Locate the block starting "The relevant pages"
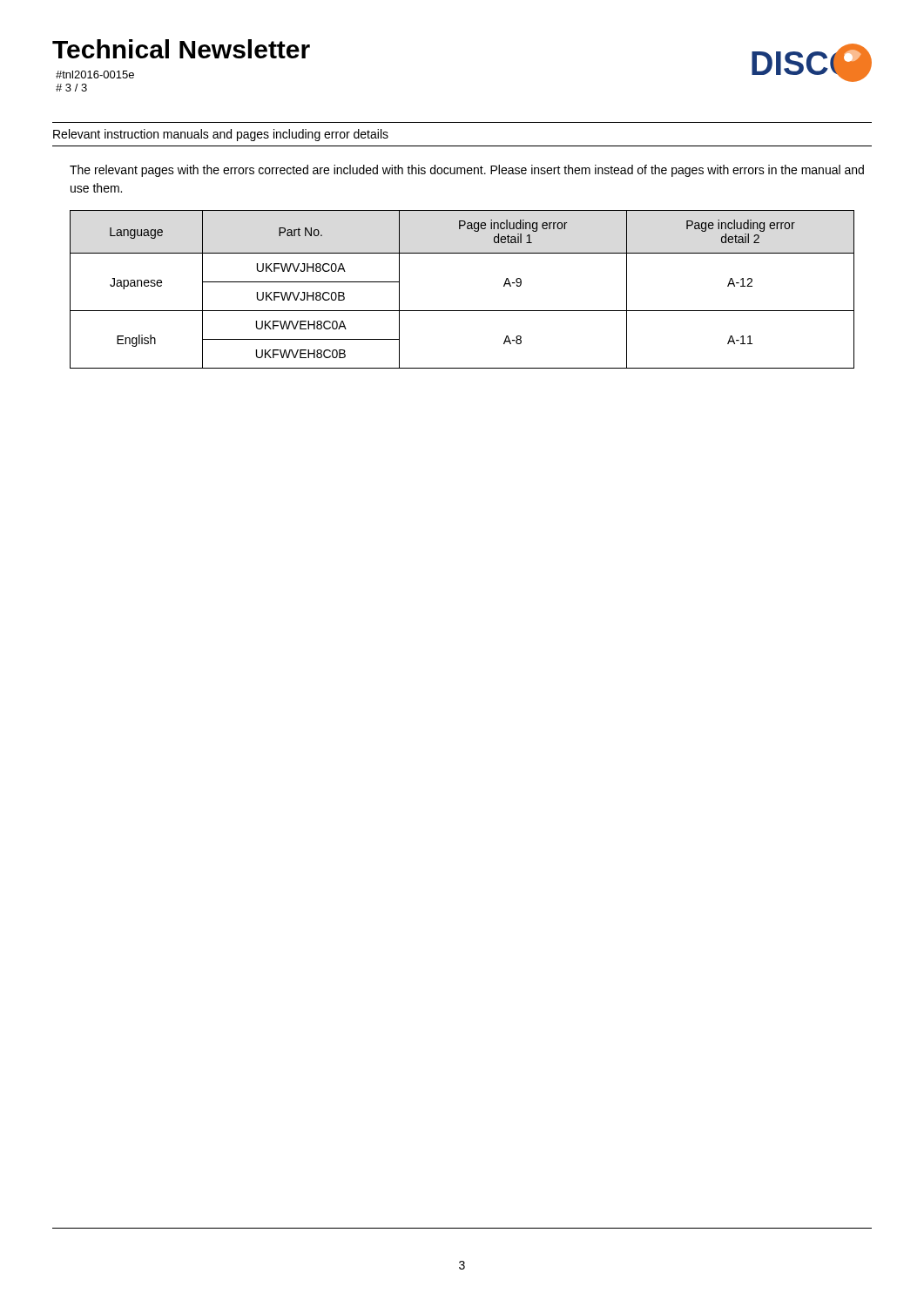The width and height of the screenshot is (924, 1307). pyautogui.click(x=467, y=179)
